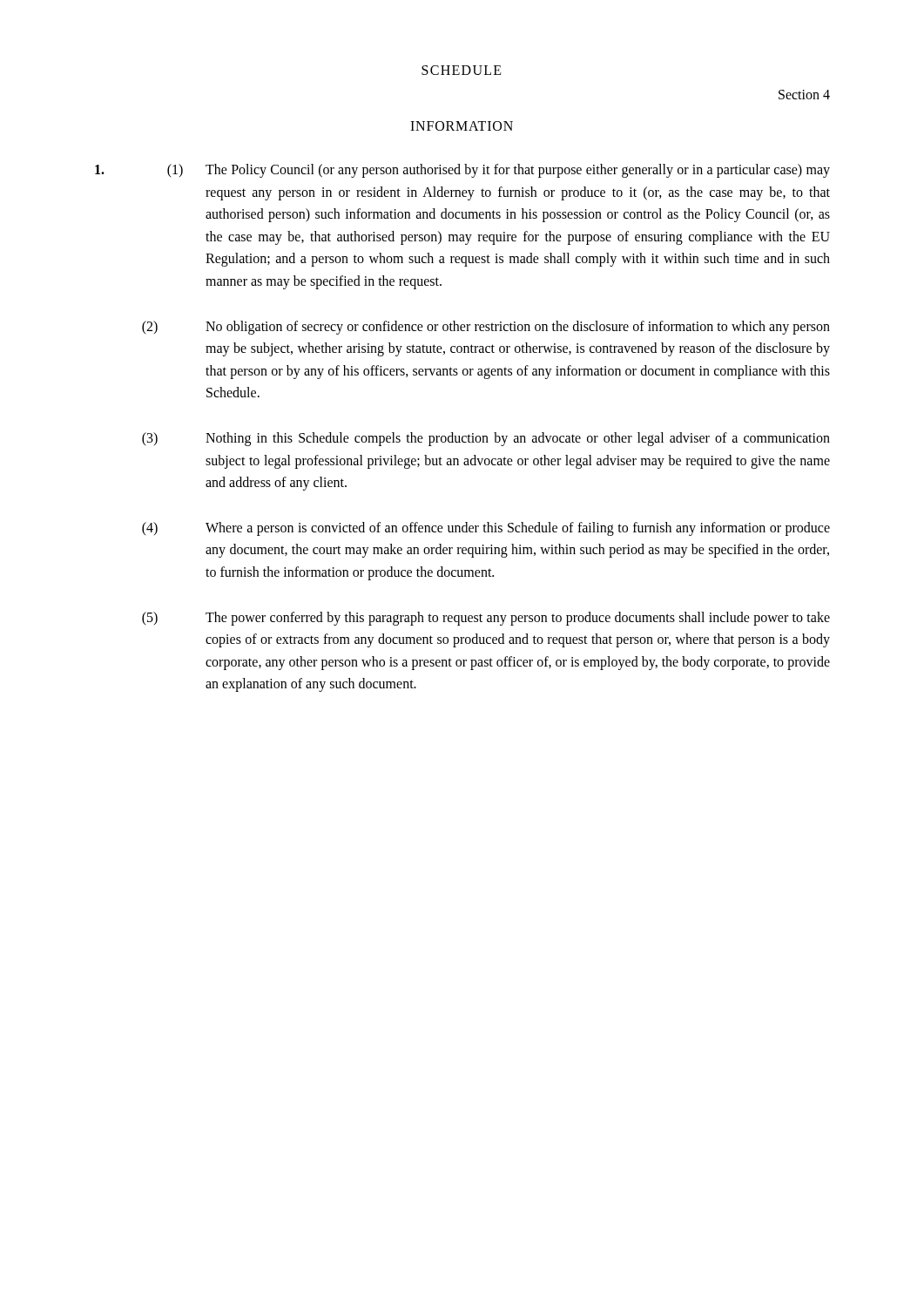
Task: Find the text starting "(4) Where a"
Action: (x=462, y=550)
